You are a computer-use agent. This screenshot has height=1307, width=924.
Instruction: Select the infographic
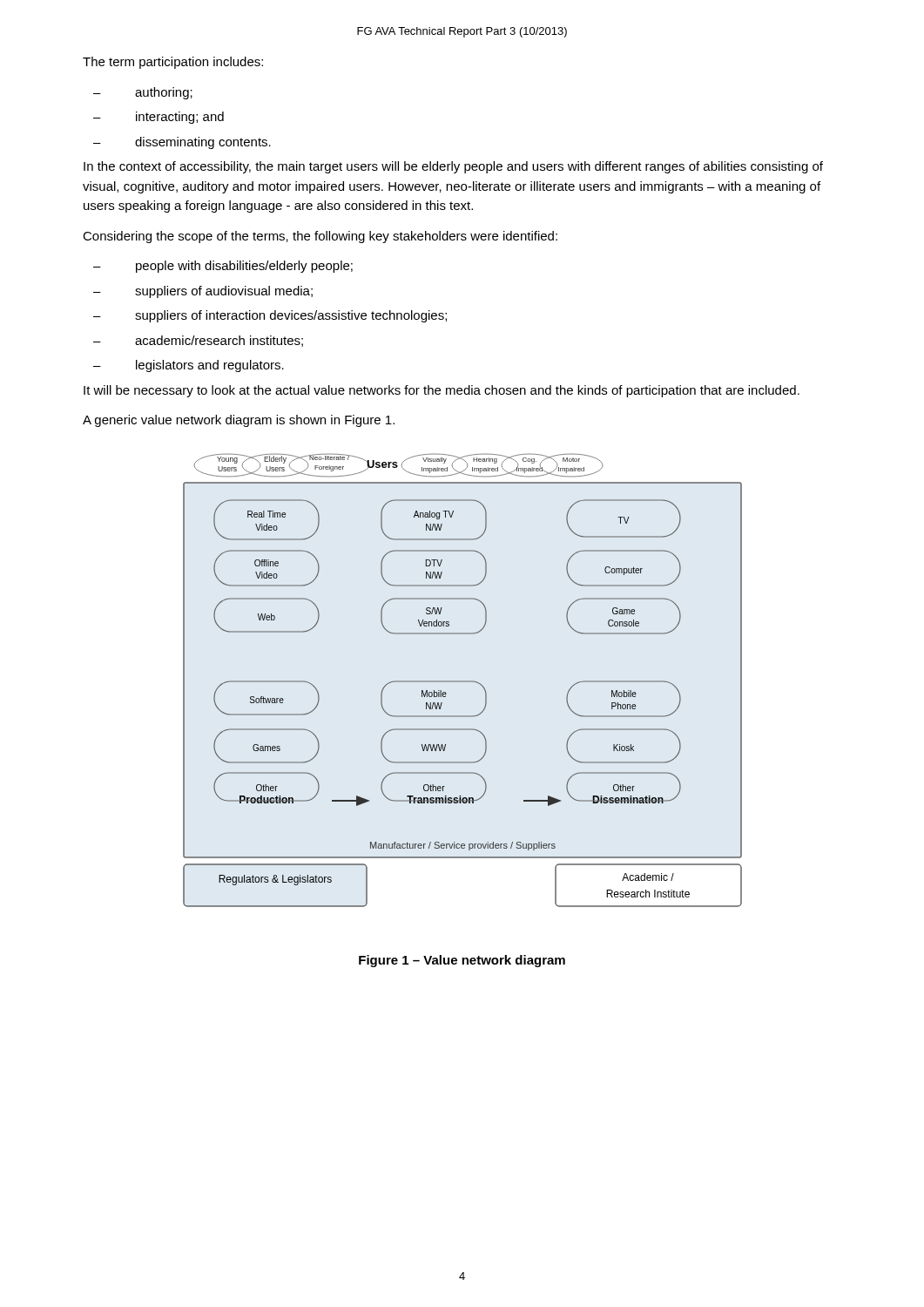462,695
